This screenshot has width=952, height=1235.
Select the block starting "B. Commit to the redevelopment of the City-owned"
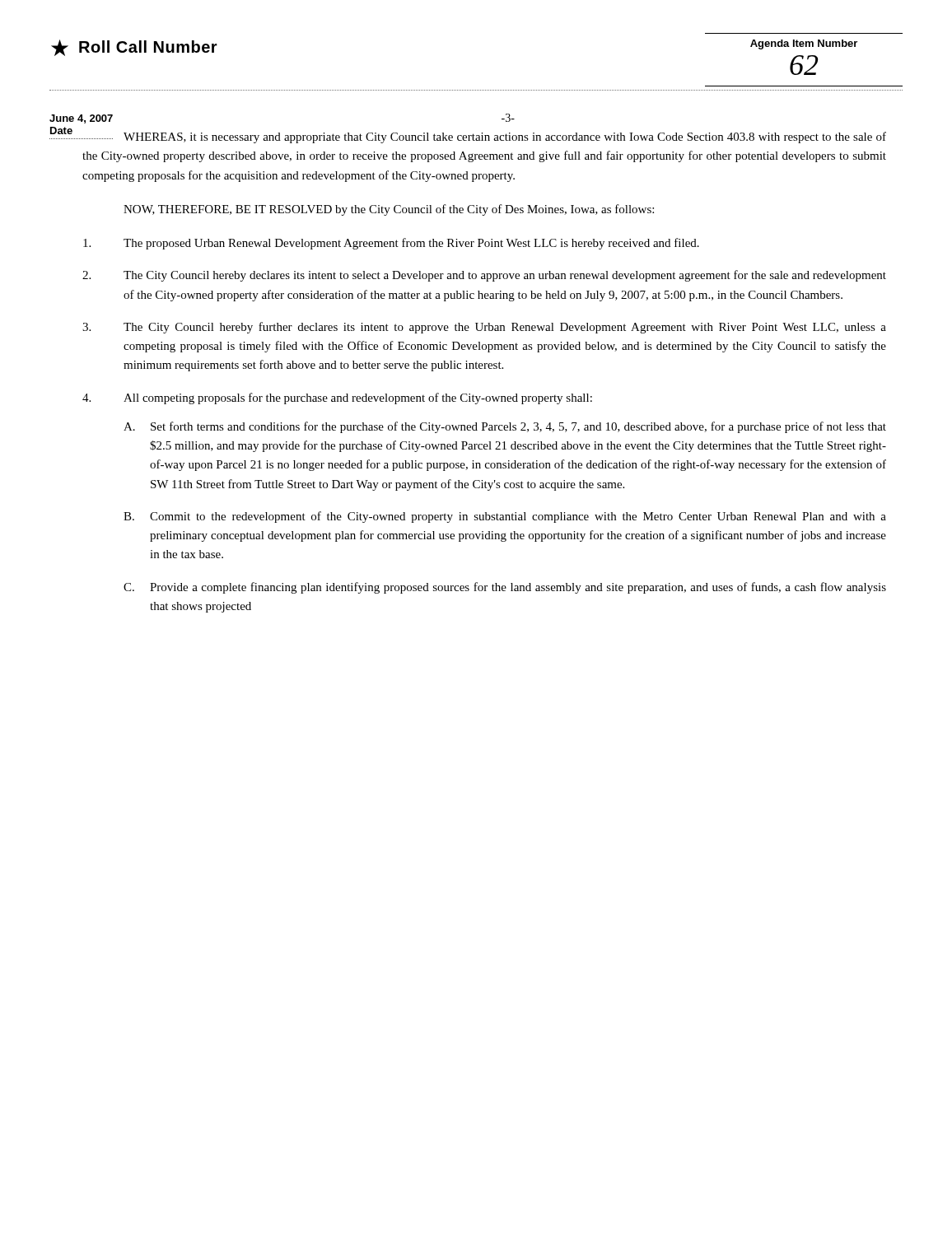coord(505,536)
